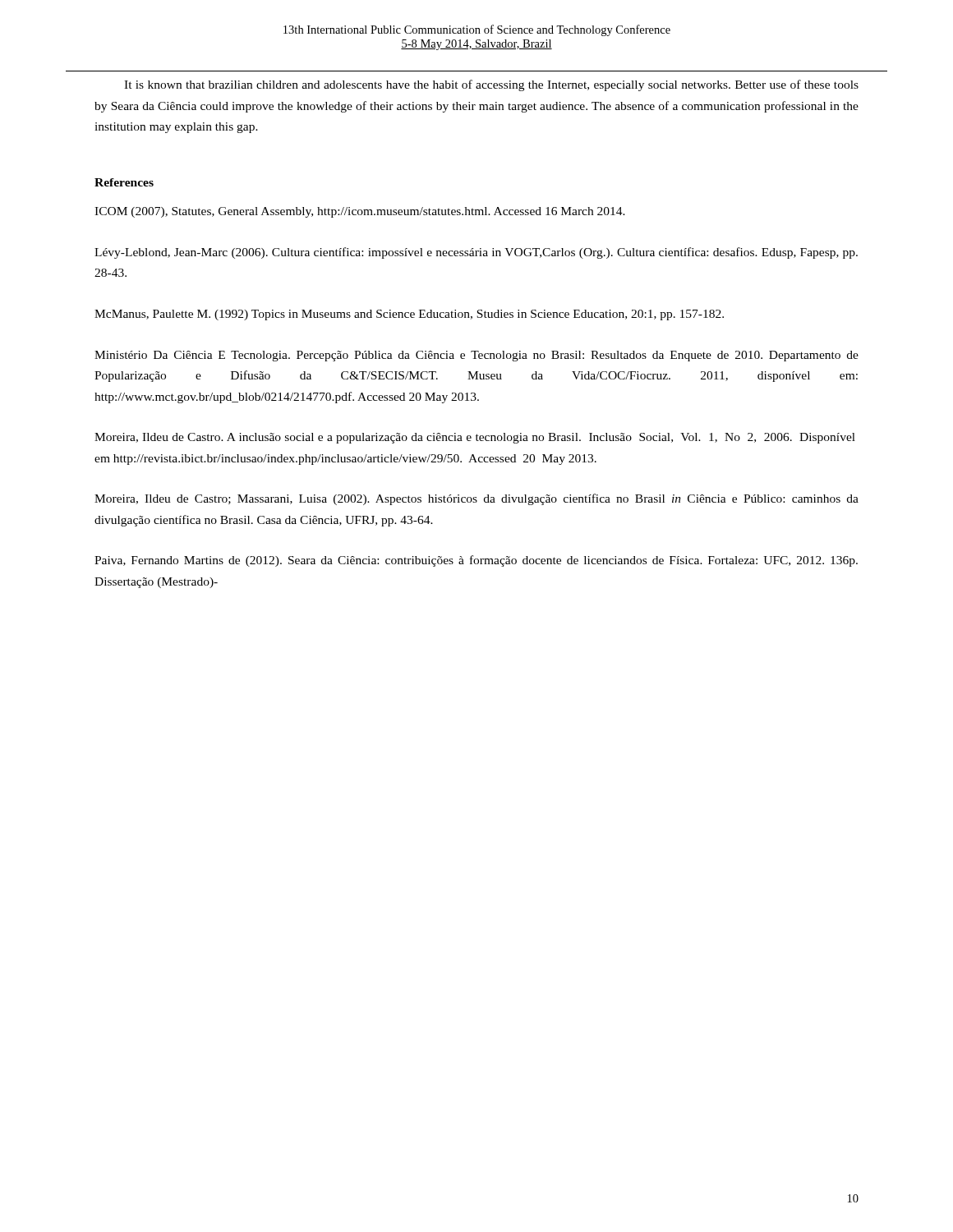Find the text block containing "ICOM (2007), Statutes, General Assembly,"
The width and height of the screenshot is (953, 1232).
360,211
